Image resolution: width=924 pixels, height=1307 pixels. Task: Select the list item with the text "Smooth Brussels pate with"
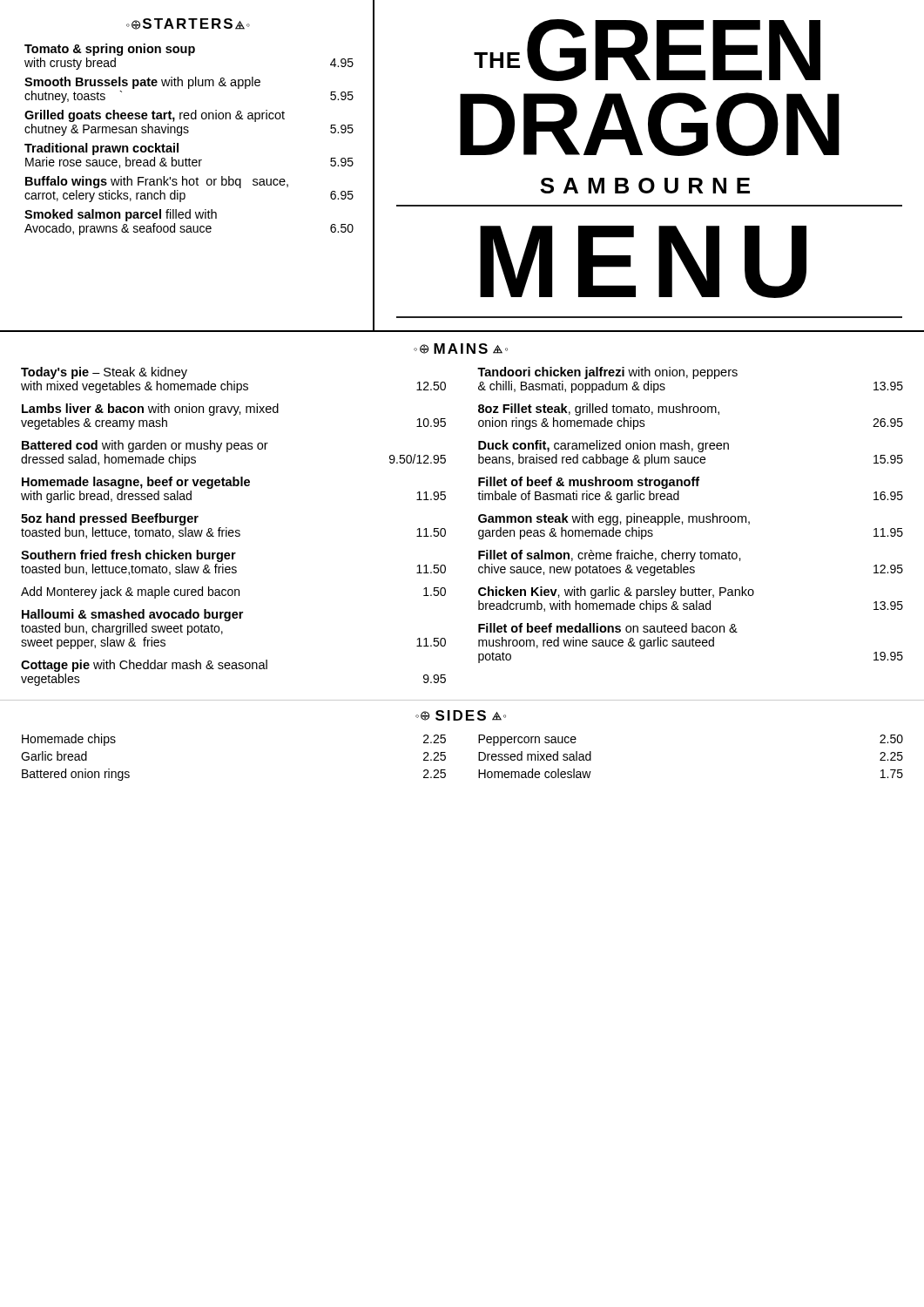[189, 89]
